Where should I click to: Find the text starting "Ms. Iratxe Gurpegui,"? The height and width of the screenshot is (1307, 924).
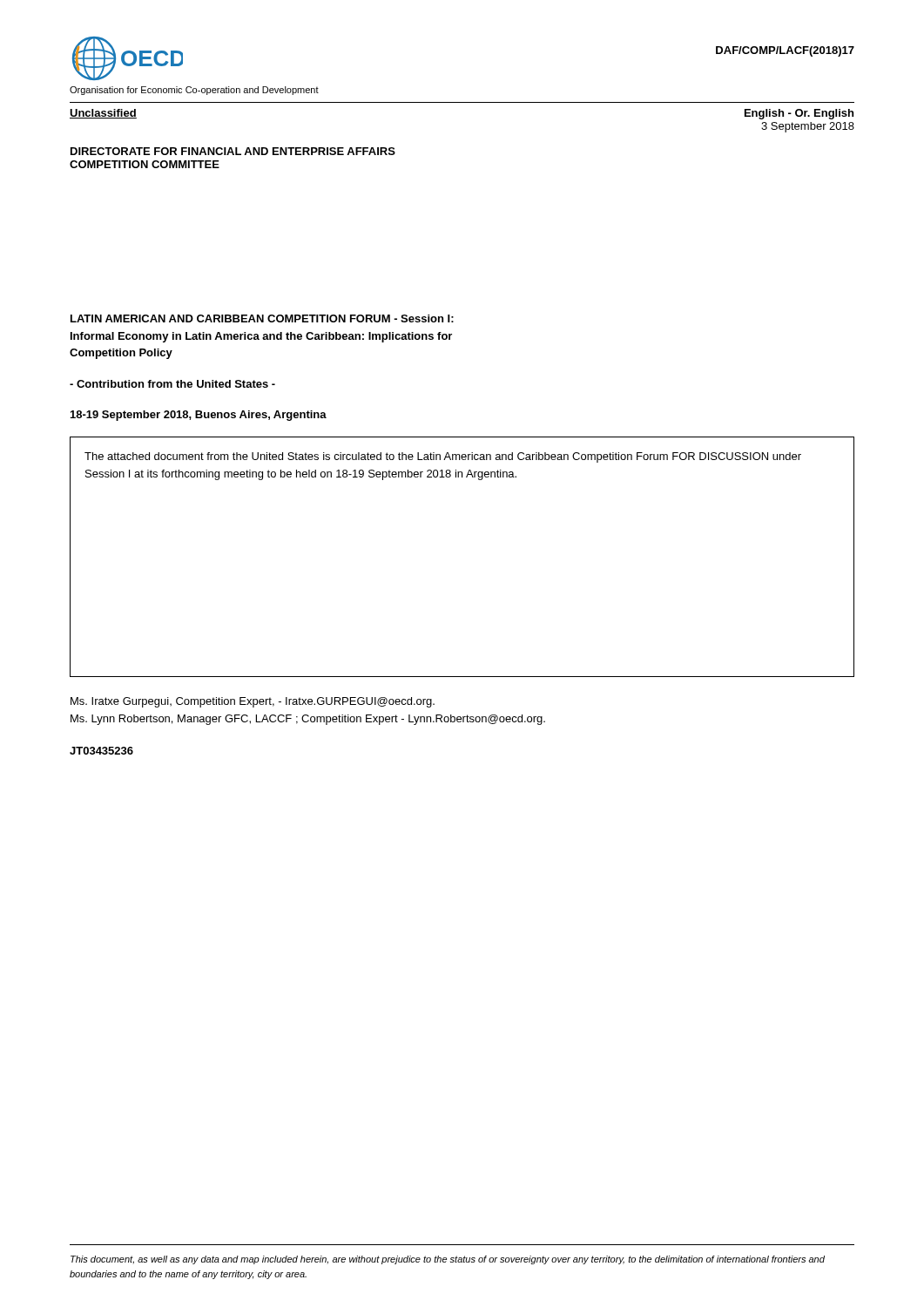308,710
